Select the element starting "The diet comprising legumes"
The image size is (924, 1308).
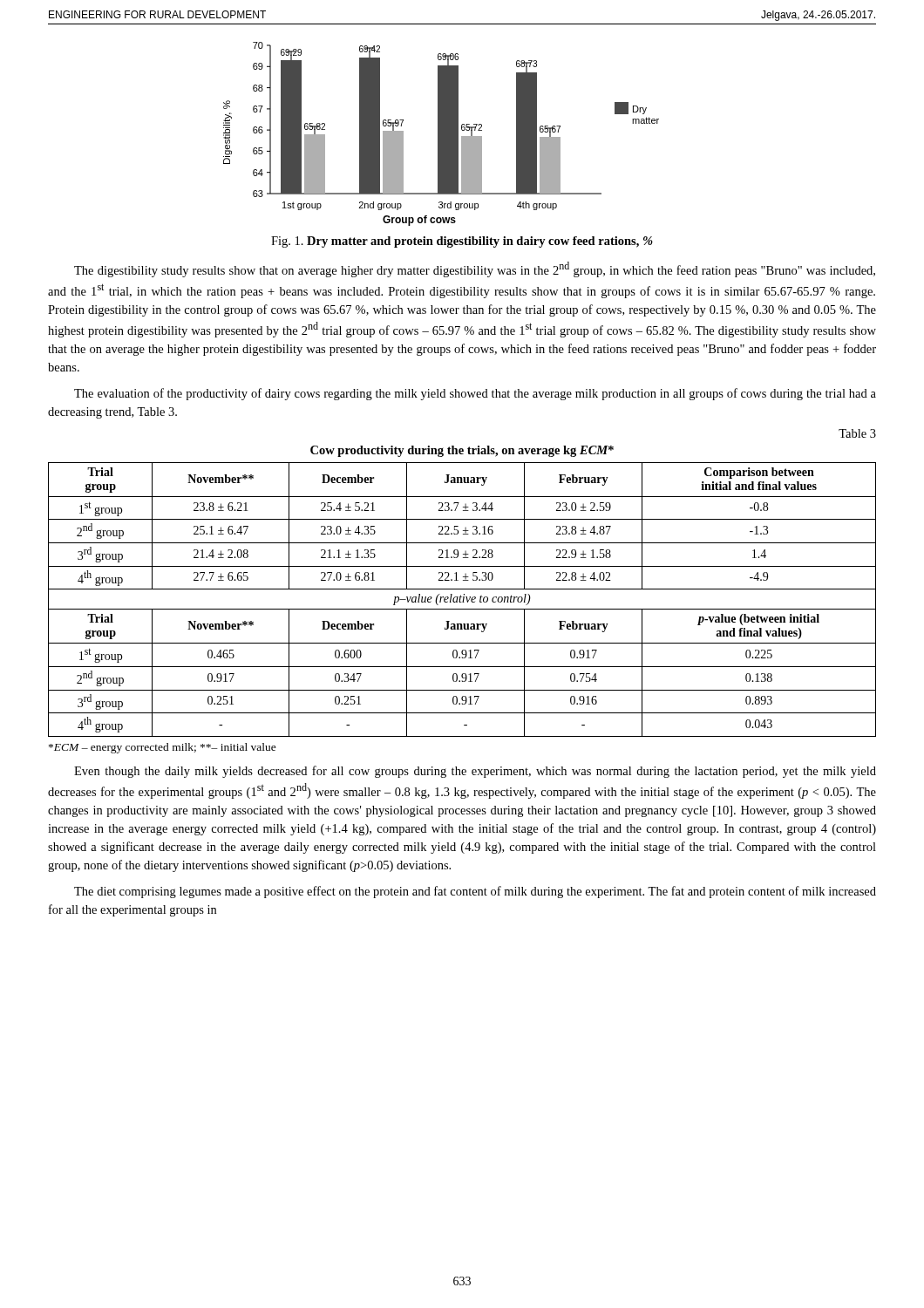click(x=462, y=900)
